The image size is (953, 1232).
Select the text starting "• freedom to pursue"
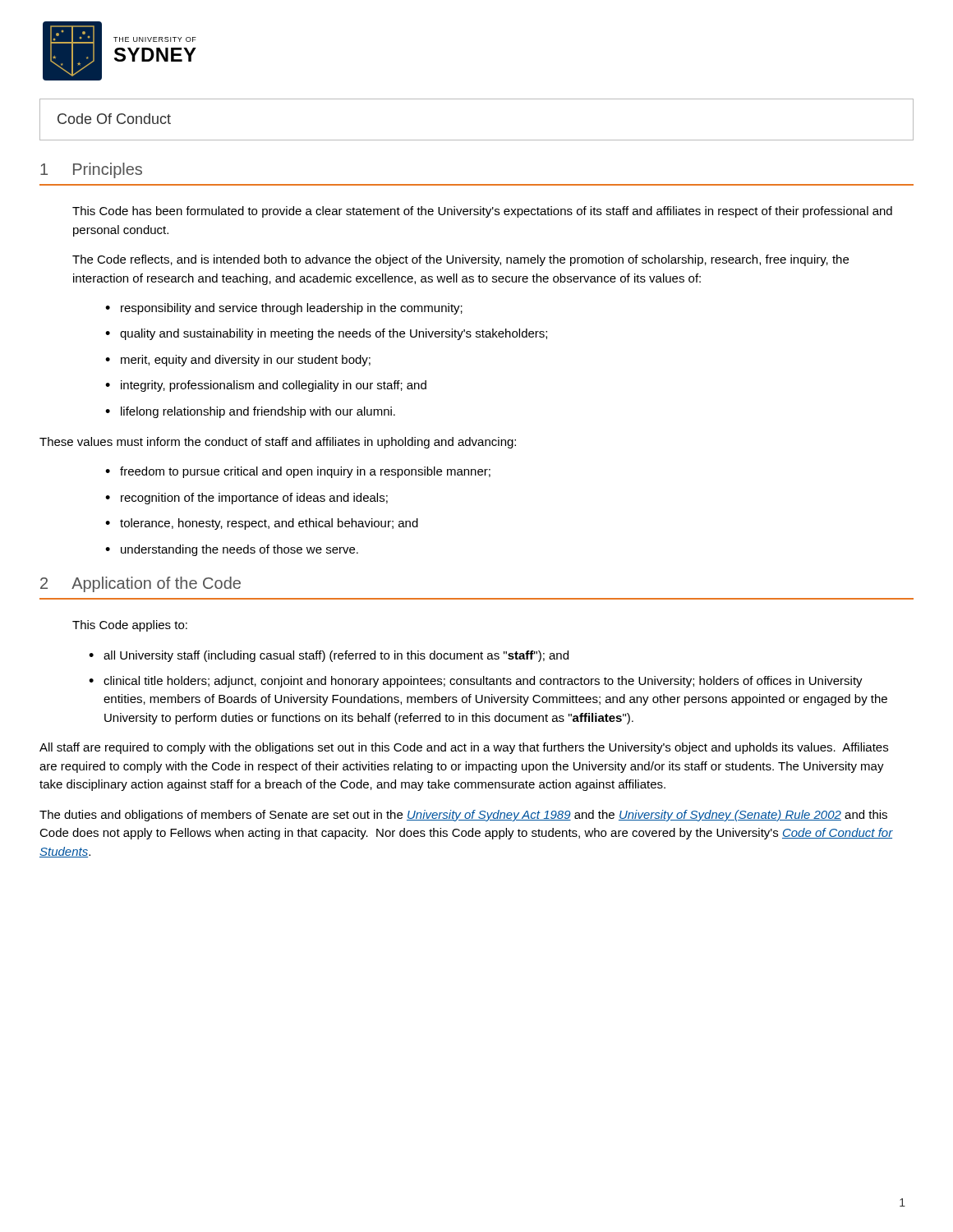point(493,472)
